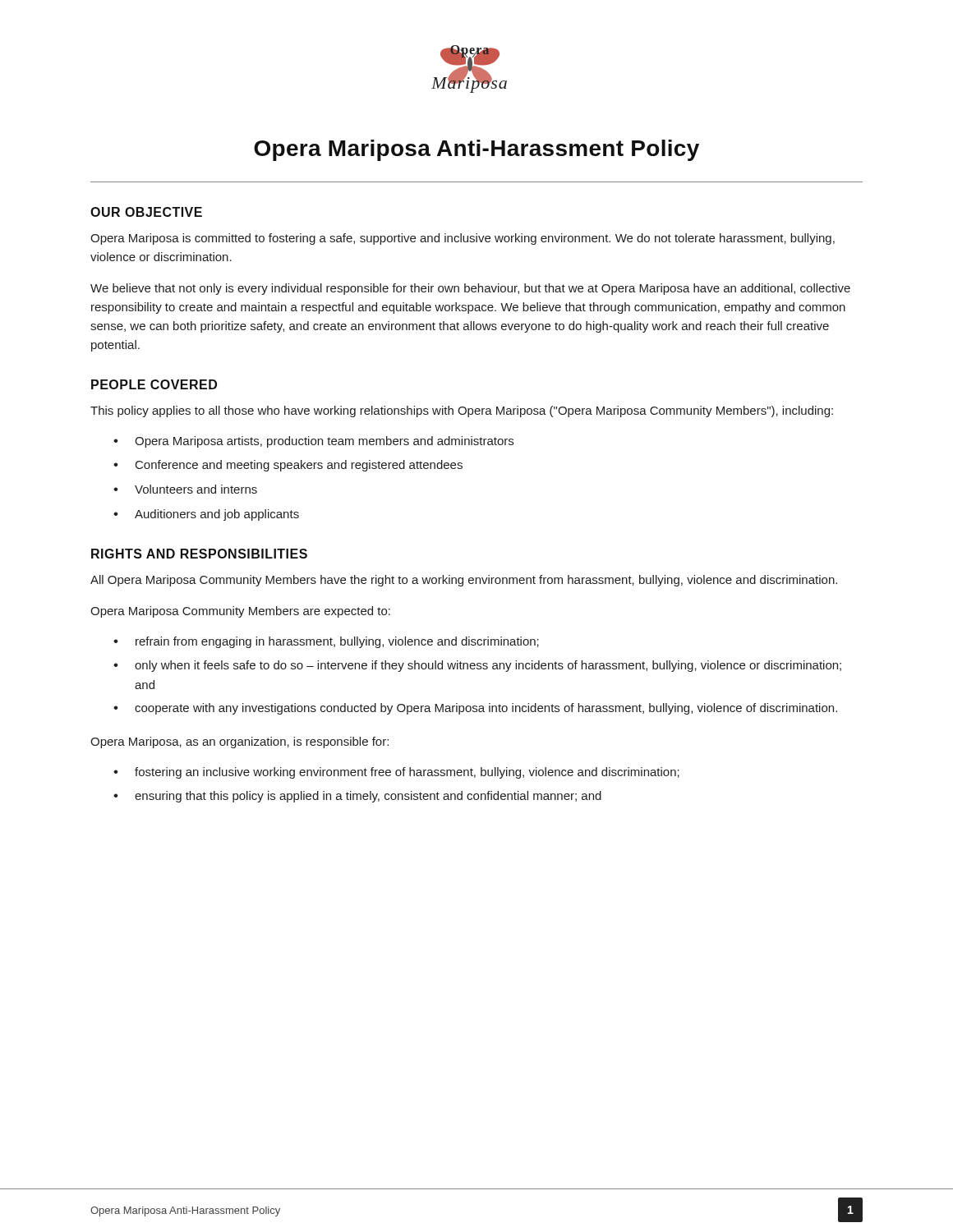The height and width of the screenshot is (1232, 953).
Task: Select the list item with the text "• Conference and meeting speakers and registered attendees"
Action: [288, 466]
